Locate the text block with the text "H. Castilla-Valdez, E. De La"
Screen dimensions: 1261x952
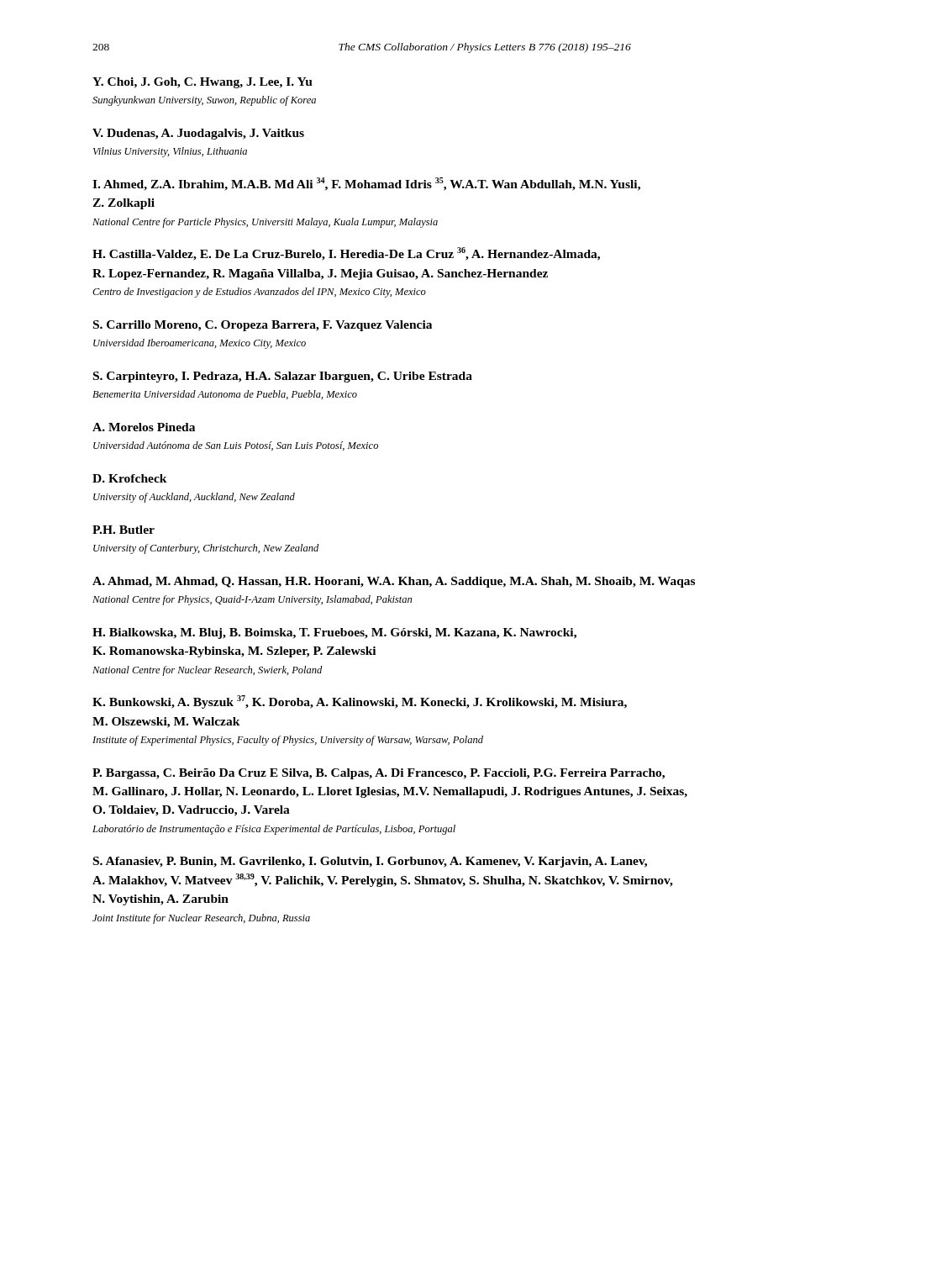476,272
